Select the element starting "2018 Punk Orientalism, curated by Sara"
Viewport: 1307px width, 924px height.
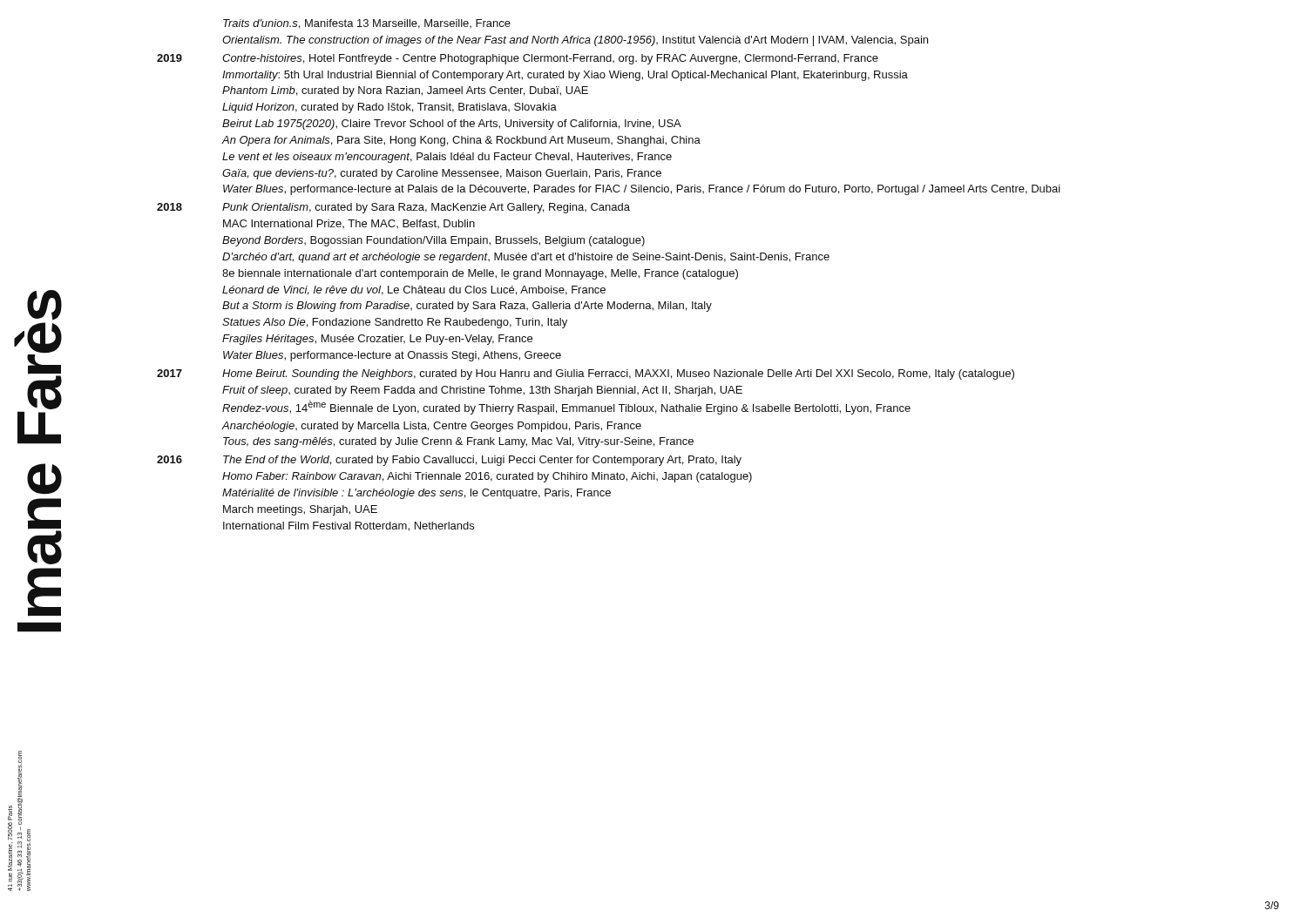click(x=706, y=282)
